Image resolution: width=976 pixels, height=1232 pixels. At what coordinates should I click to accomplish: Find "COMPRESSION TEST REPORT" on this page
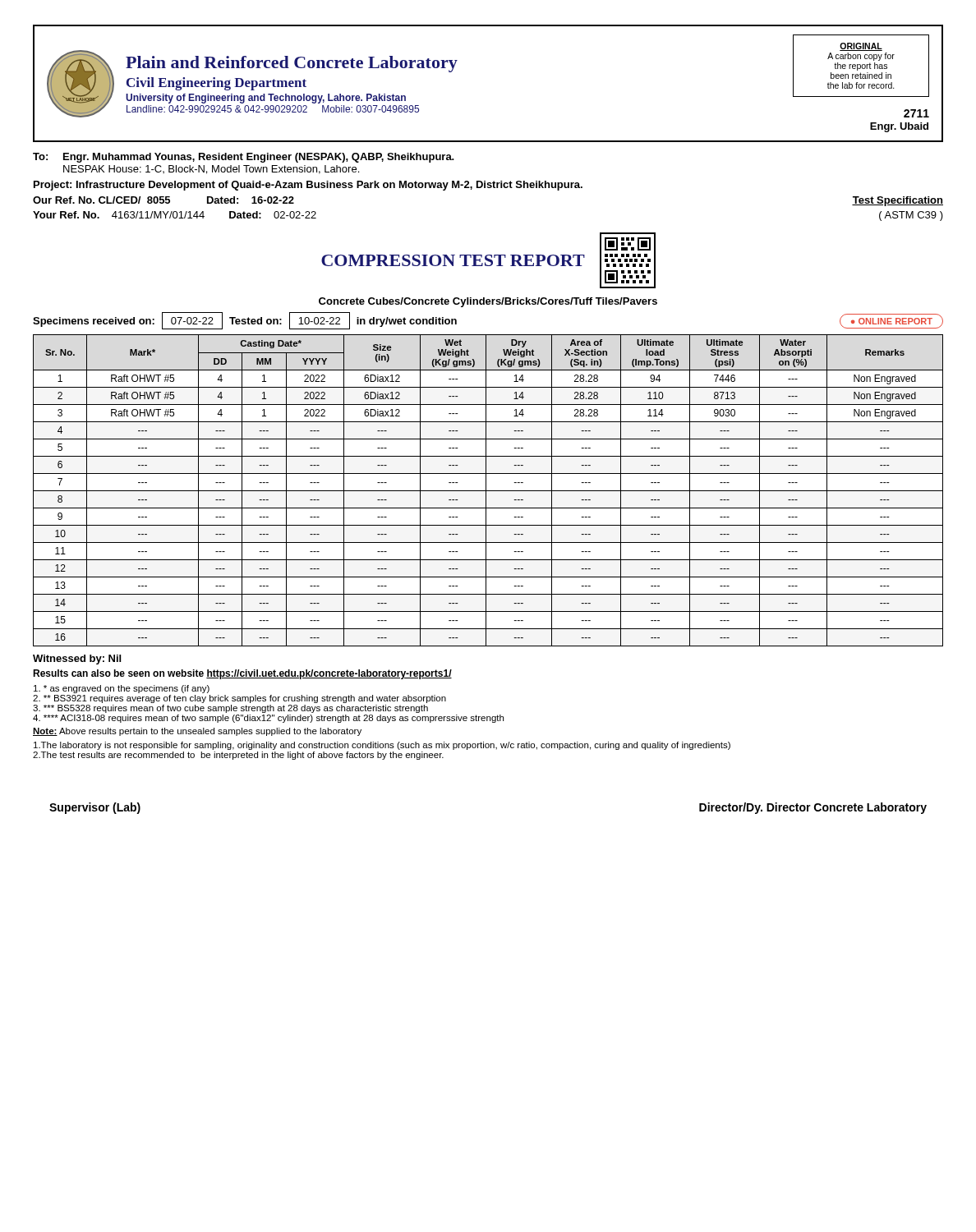[x=488, y=260]
